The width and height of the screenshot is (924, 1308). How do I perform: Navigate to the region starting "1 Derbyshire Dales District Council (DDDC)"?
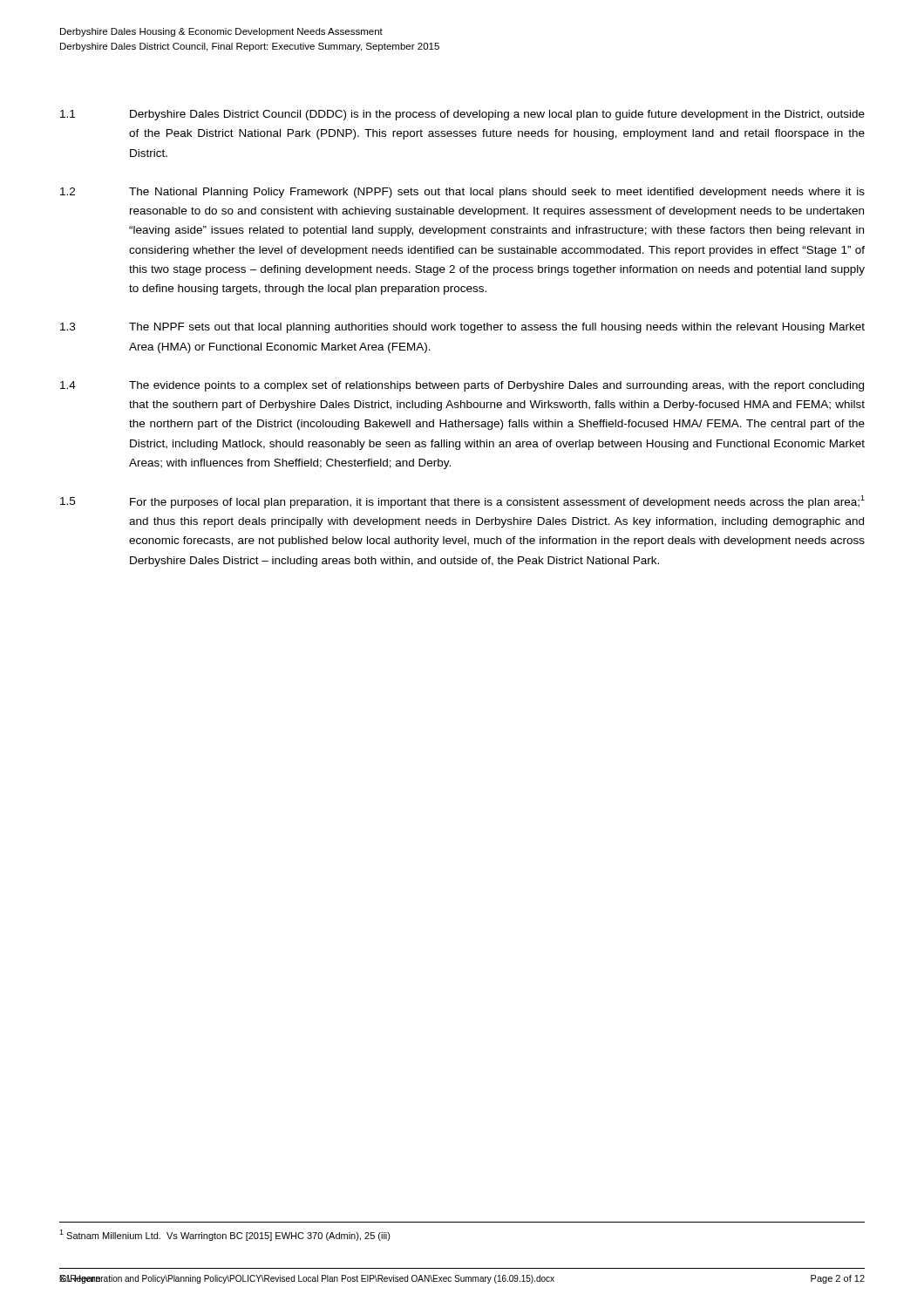point(462,134)
